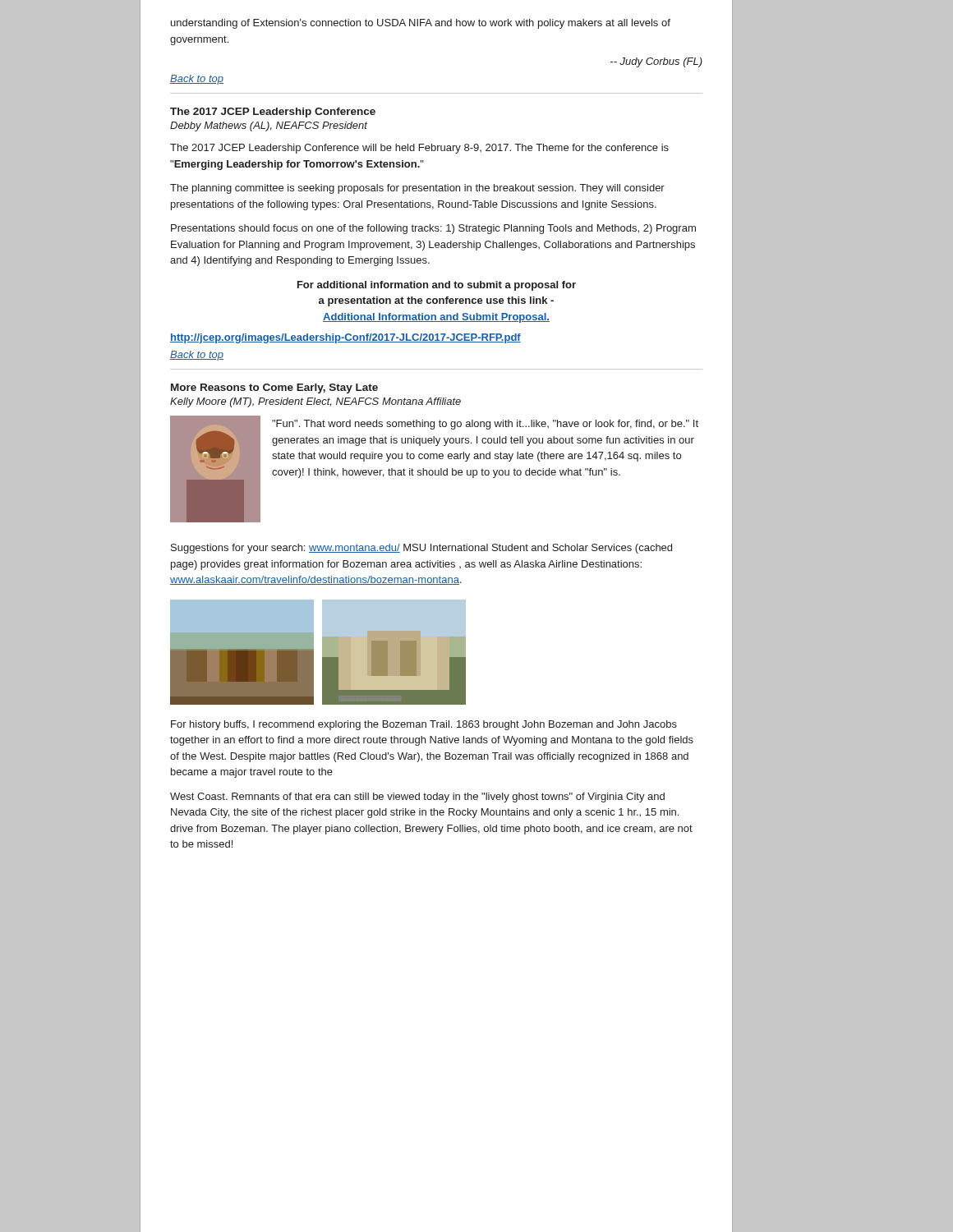Select the text block starting "More Reasons to"
The image size is (953, 1232).
[274, 387]
